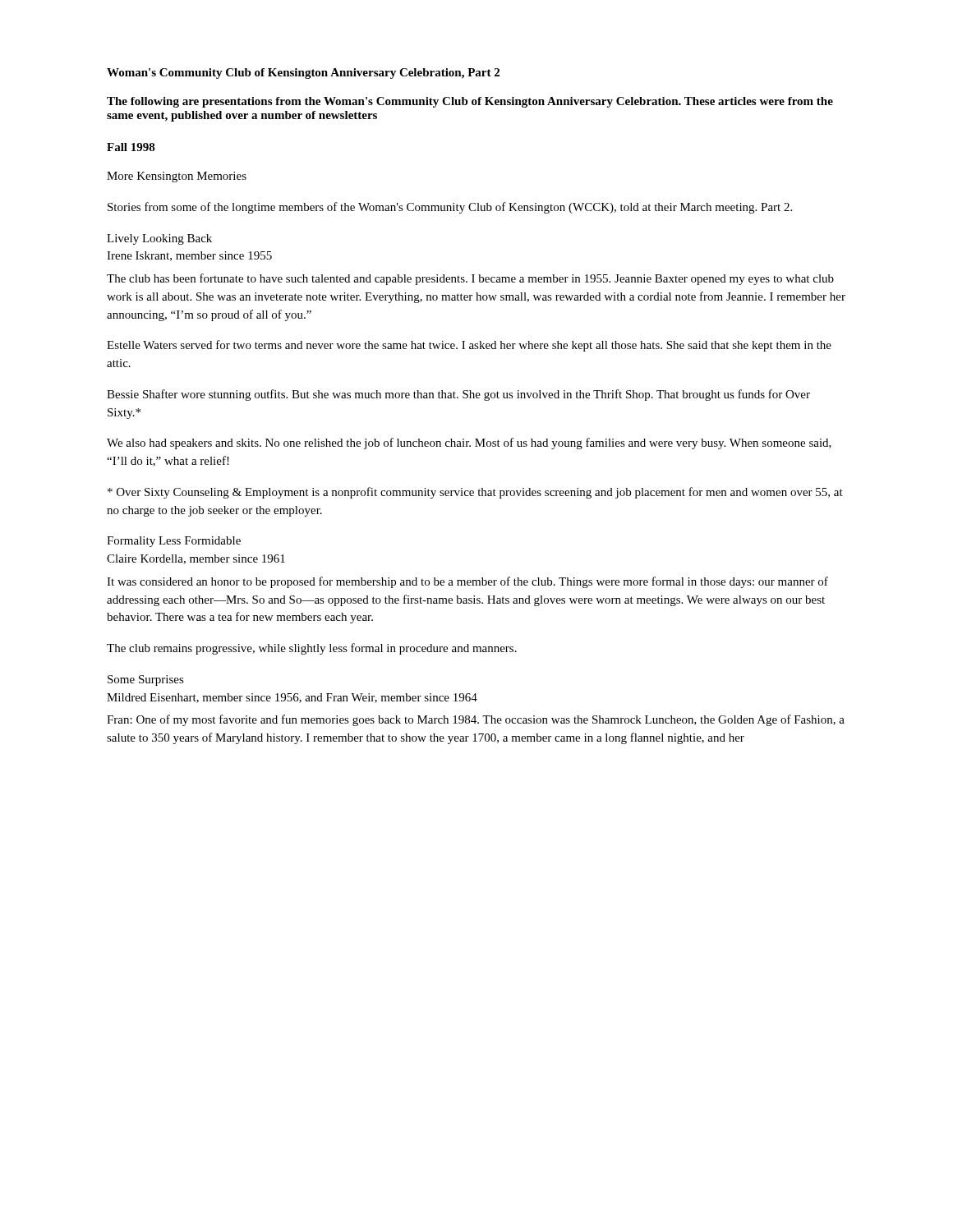Locate the text block that says "Stories from some of the longtime members"
The height and width of the screenshot is (1232, 953).
point(450,207)
